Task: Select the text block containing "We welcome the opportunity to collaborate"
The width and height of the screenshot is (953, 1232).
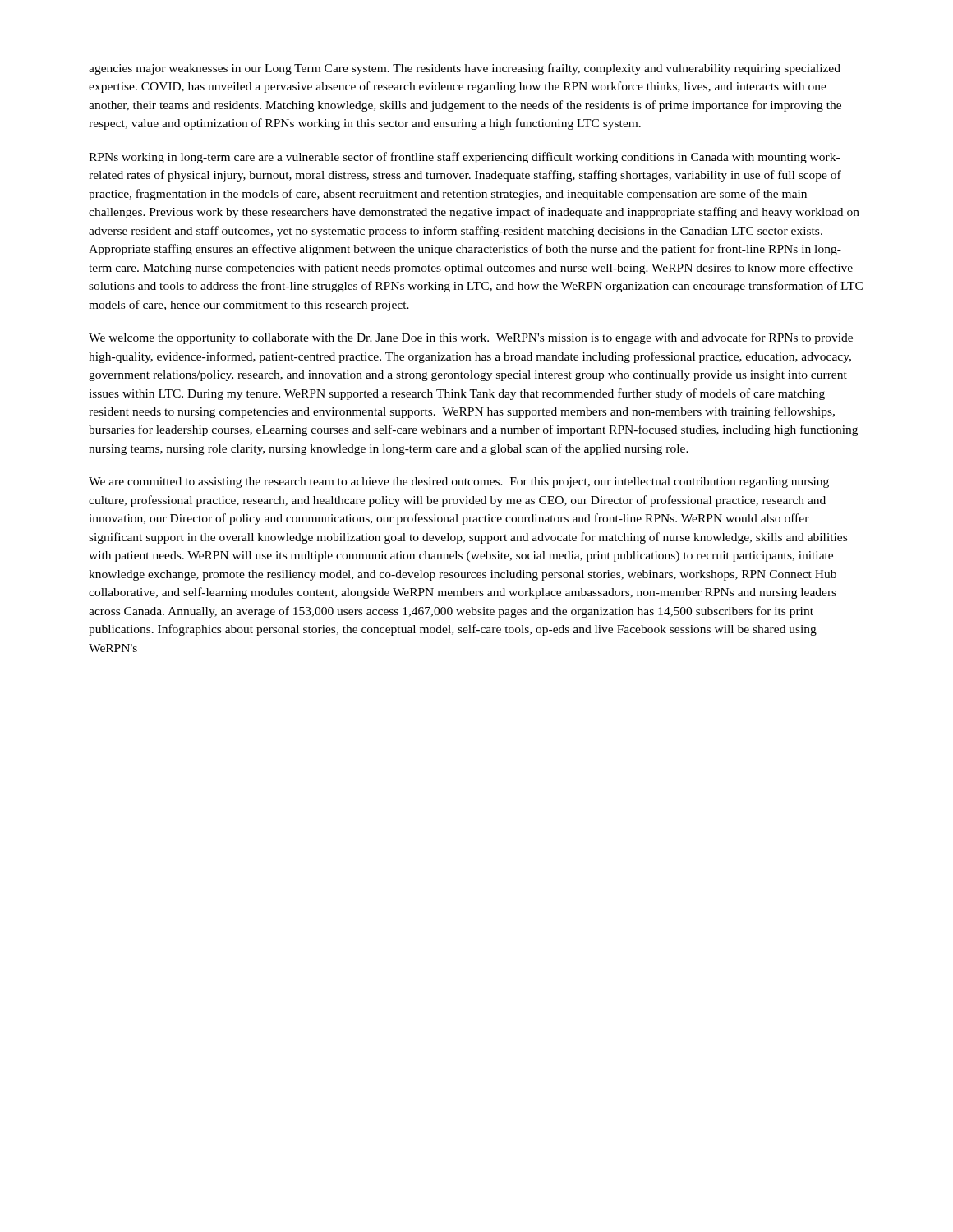Action: coord(473,393)
